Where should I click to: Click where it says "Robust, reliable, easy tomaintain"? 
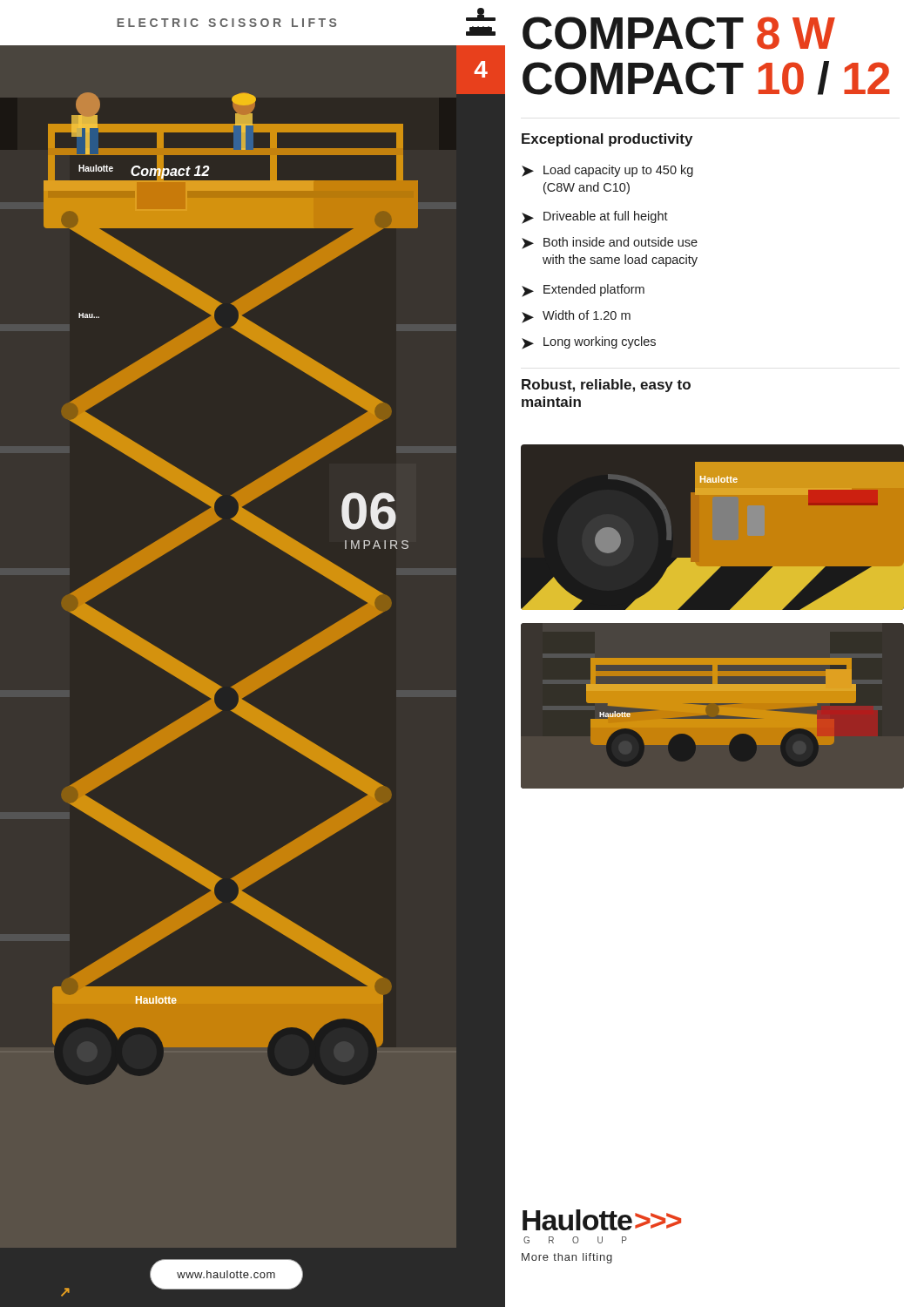pyautogui.click(x=606, y=386)
